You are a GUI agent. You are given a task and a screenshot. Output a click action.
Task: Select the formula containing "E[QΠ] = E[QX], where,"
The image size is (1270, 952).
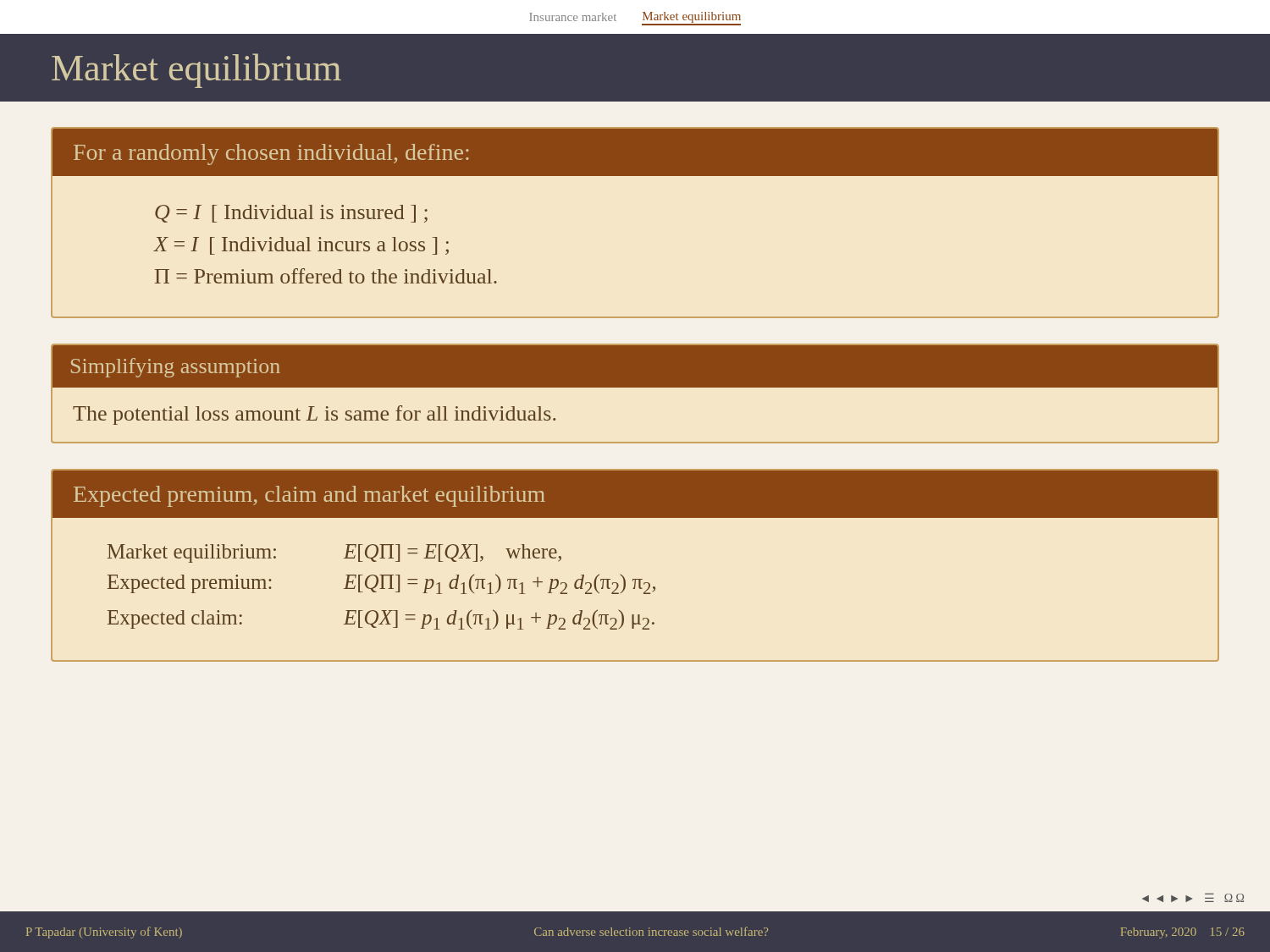tap(453, 551)
